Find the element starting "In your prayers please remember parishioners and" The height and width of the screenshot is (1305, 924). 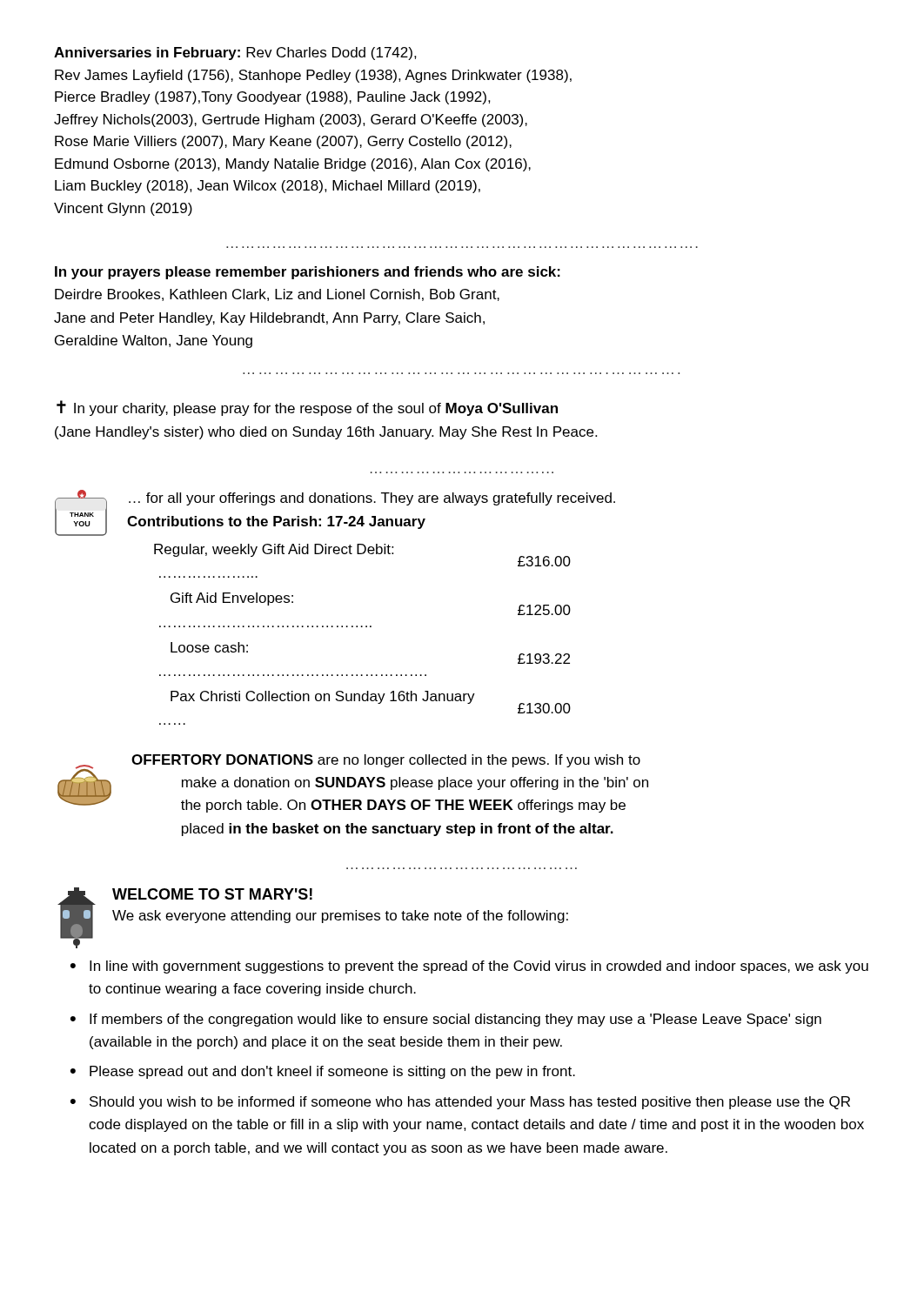coord(308,306)
